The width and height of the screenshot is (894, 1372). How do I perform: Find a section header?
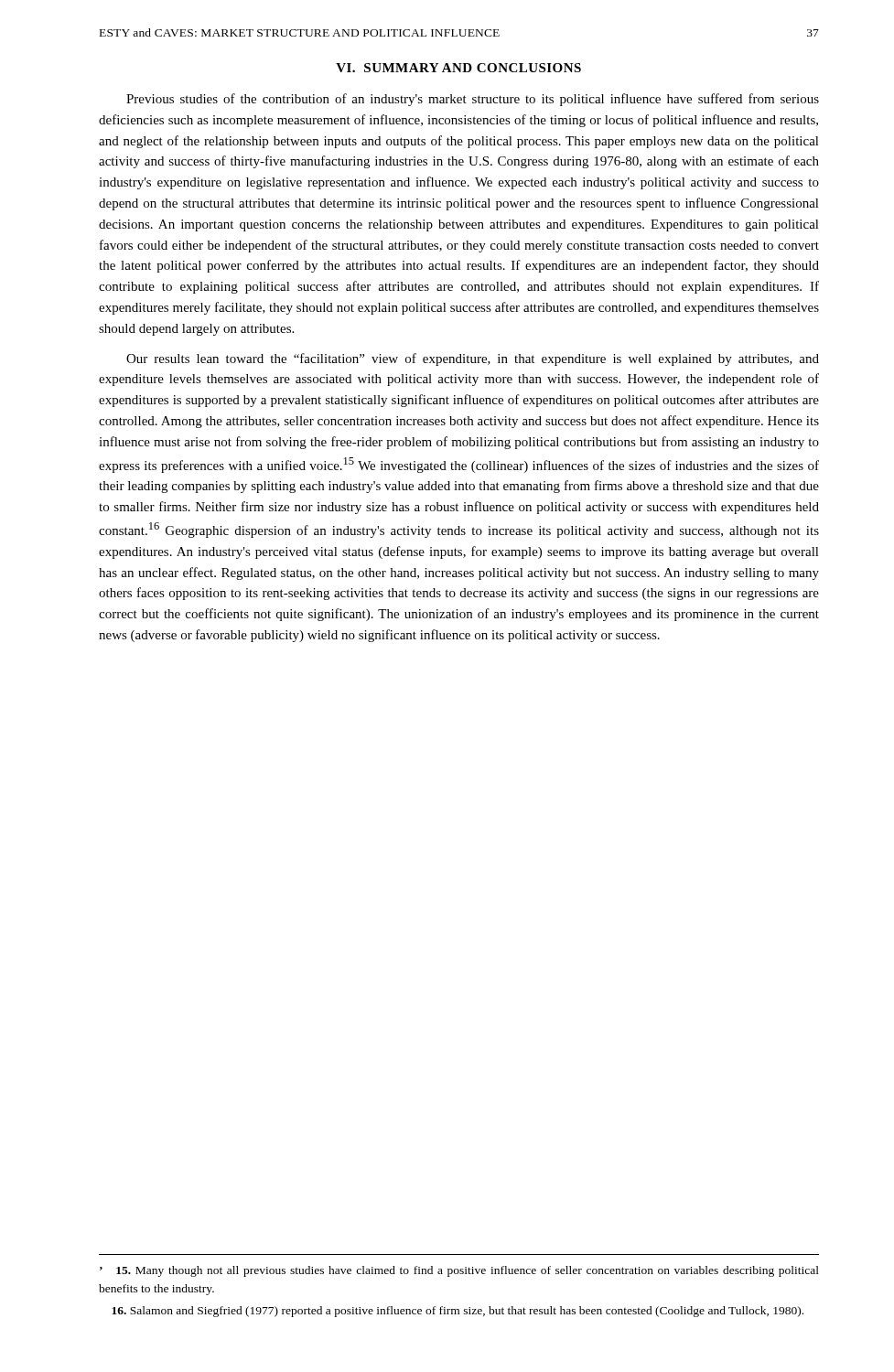[x=459, y=68]
